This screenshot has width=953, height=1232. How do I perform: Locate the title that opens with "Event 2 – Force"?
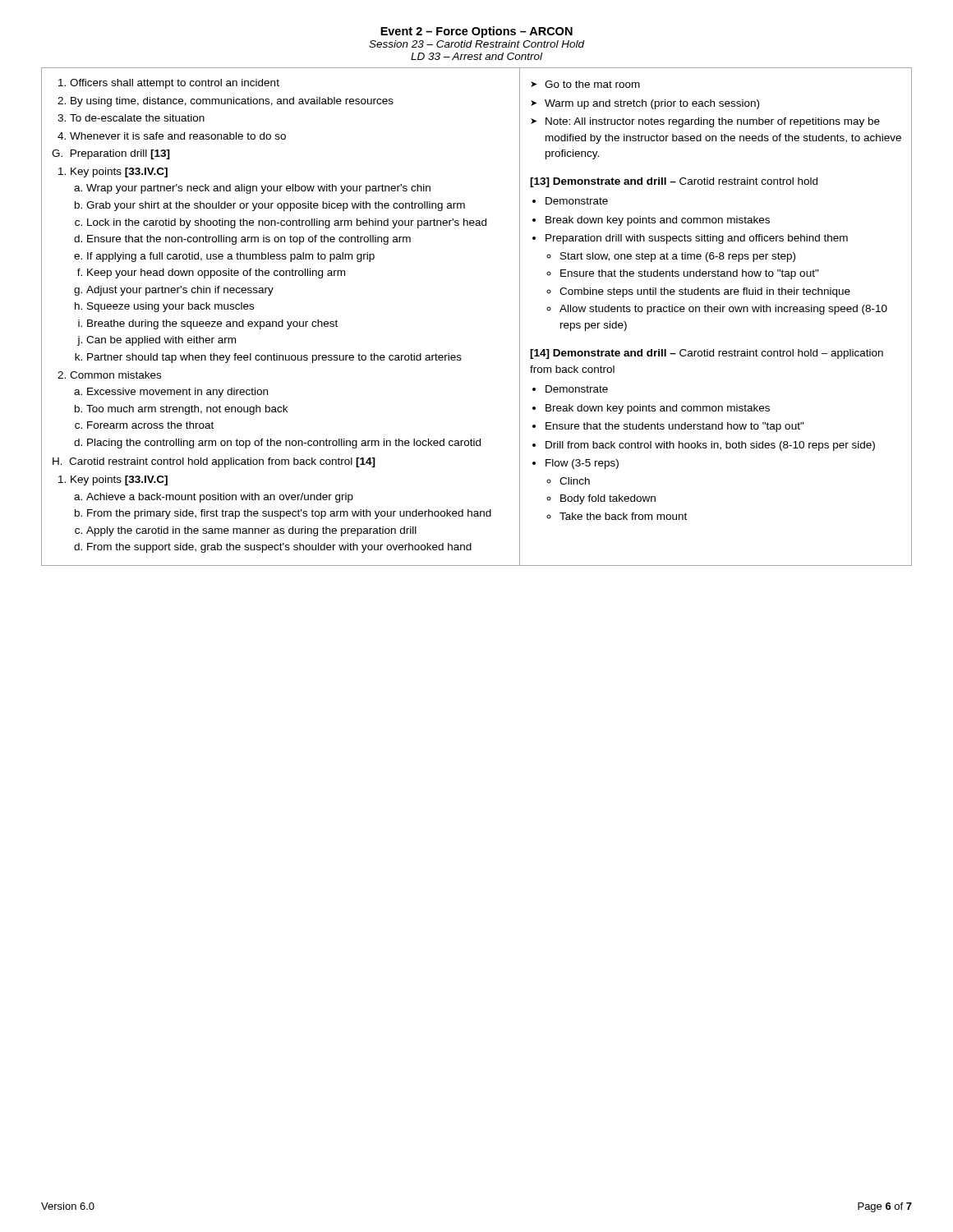(x=476, y=44)
